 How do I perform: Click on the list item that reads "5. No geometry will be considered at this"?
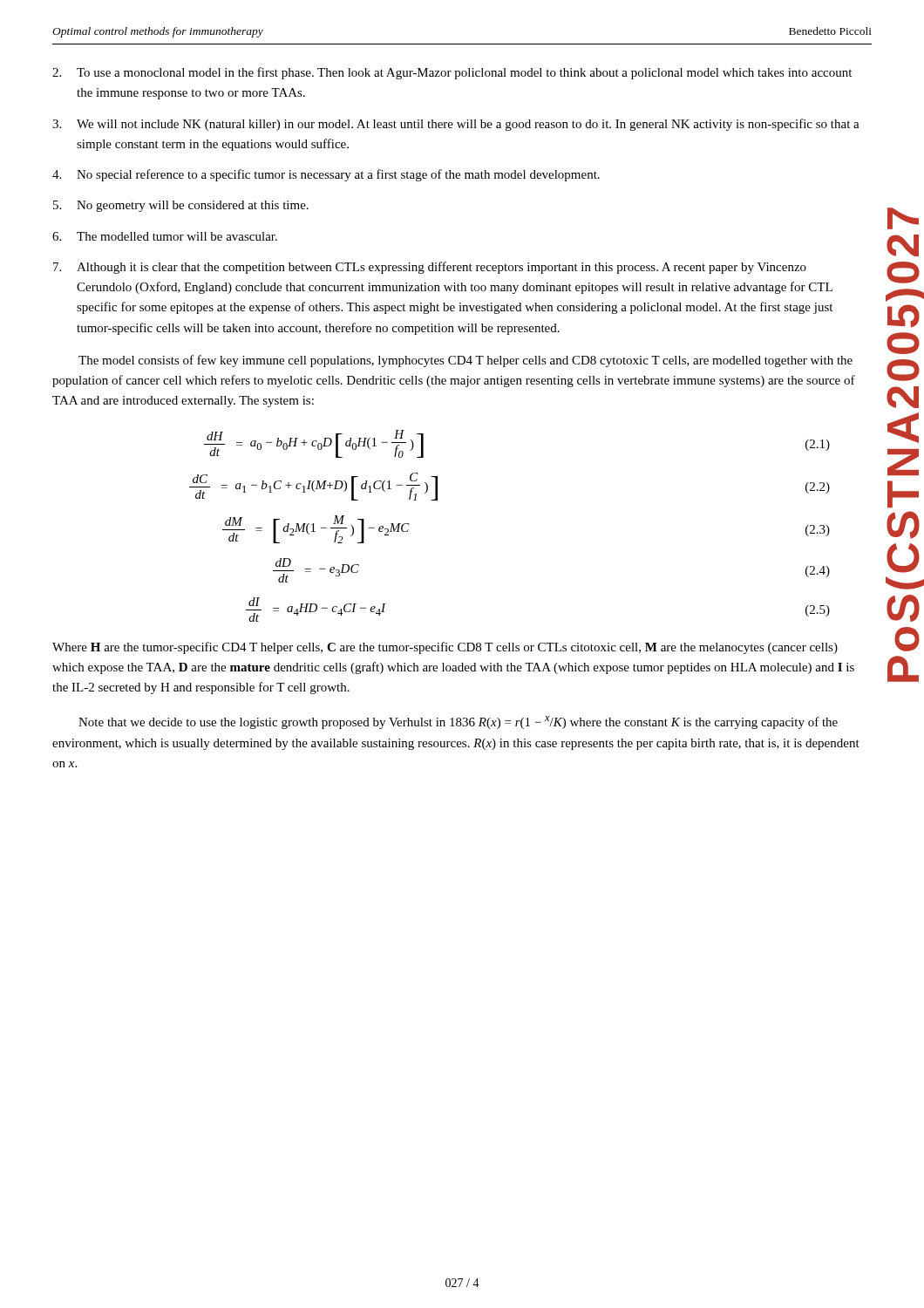[x=181, y=206]
